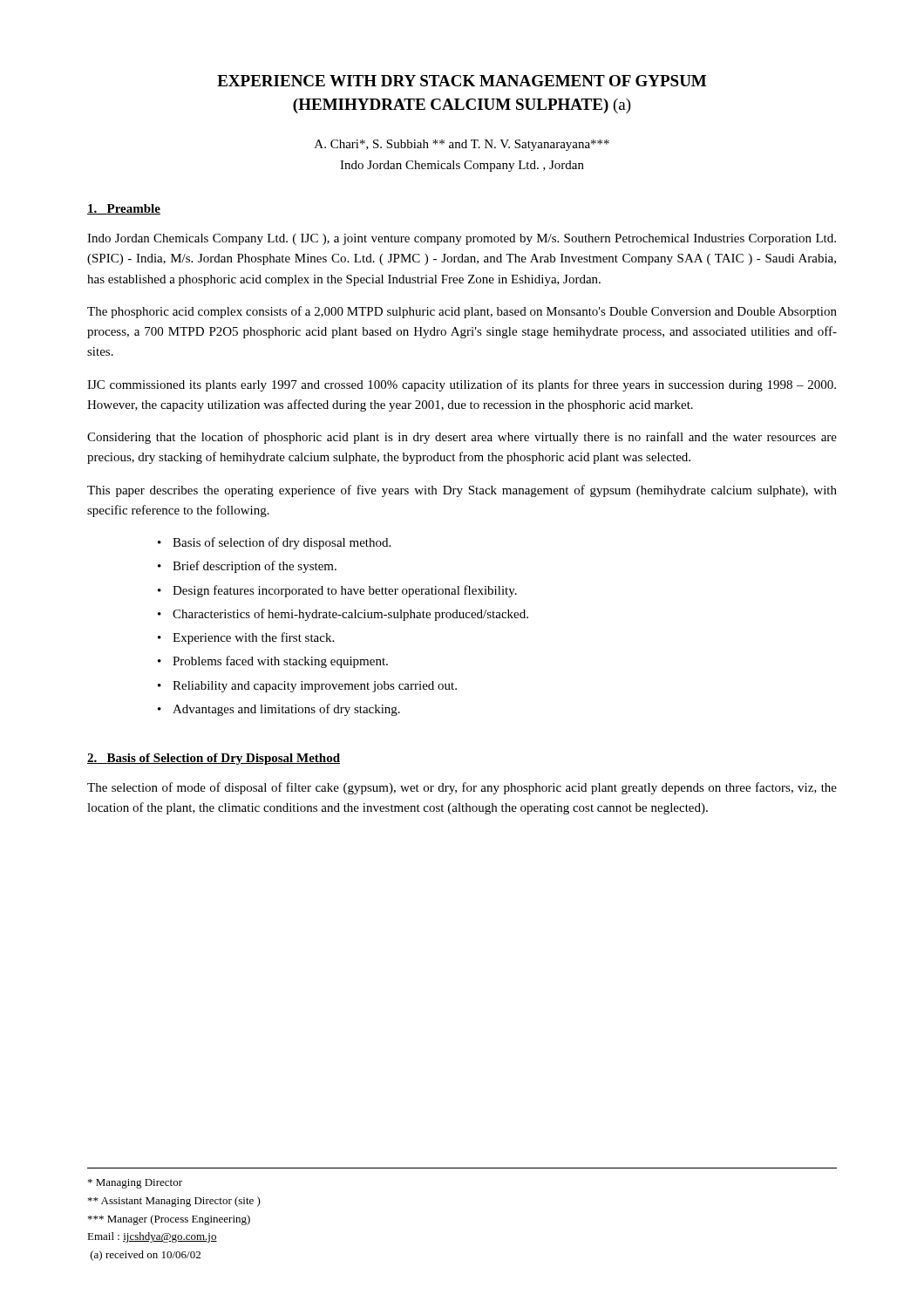Image resolution: width=924 pixels, height=1308 pixels.
Task: Find the text block containing "A. Chari*, S. Subbiah **"
Action: (462, 155)
